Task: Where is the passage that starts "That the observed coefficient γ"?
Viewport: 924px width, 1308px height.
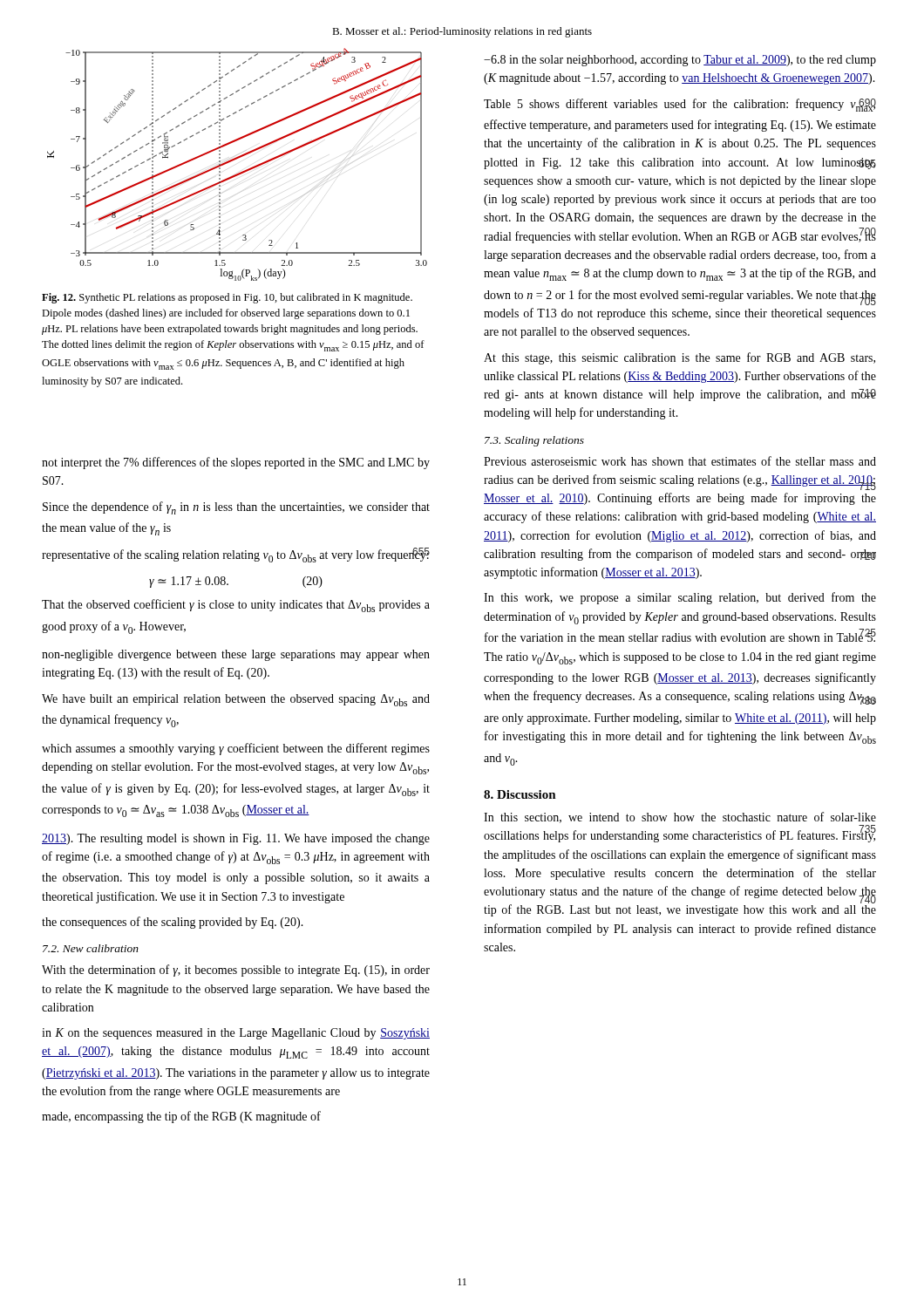Action: [236, 617]
